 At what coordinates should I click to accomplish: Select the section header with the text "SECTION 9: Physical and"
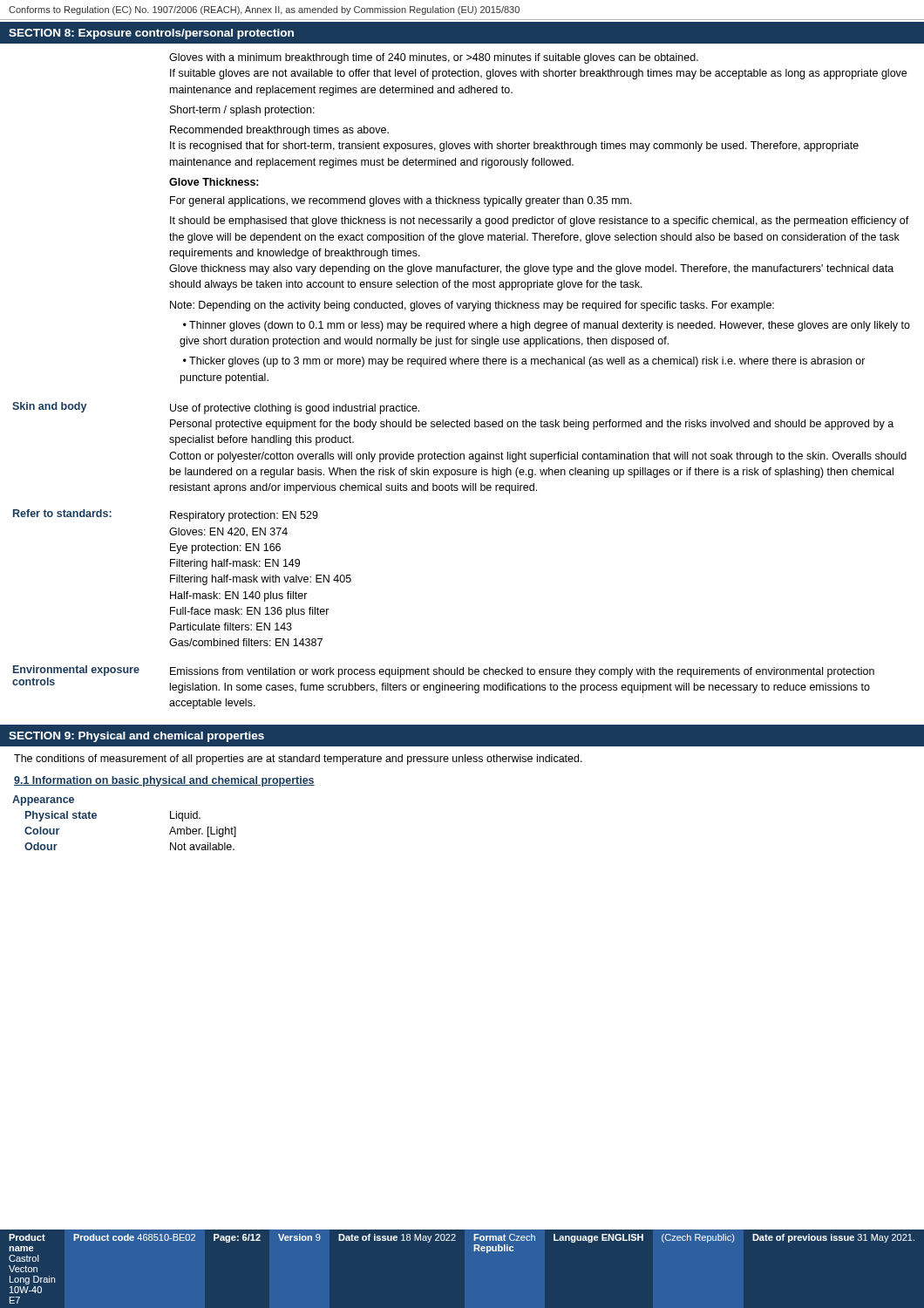point(137,736)
